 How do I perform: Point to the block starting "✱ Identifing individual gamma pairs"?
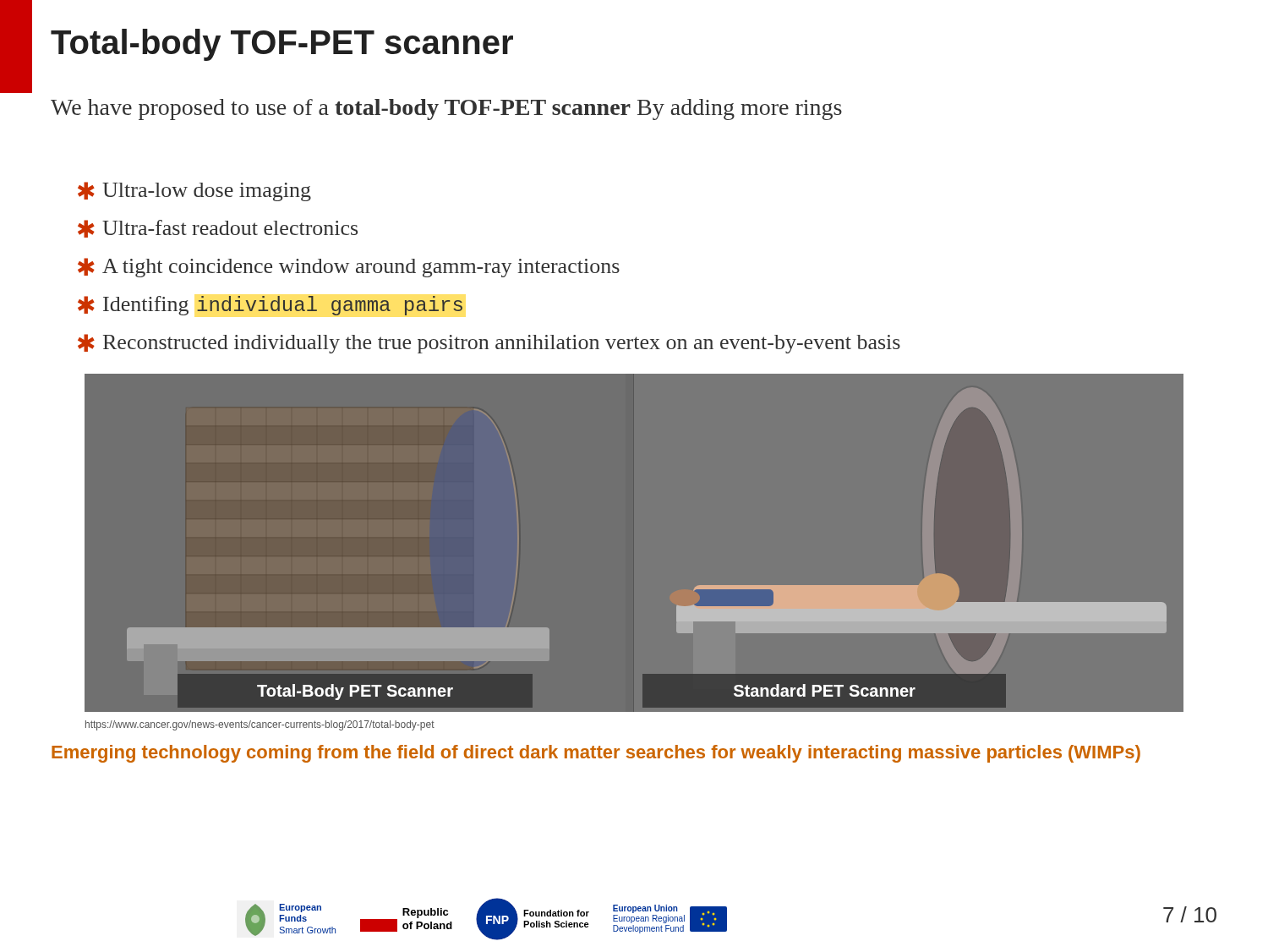click(271, 306)
